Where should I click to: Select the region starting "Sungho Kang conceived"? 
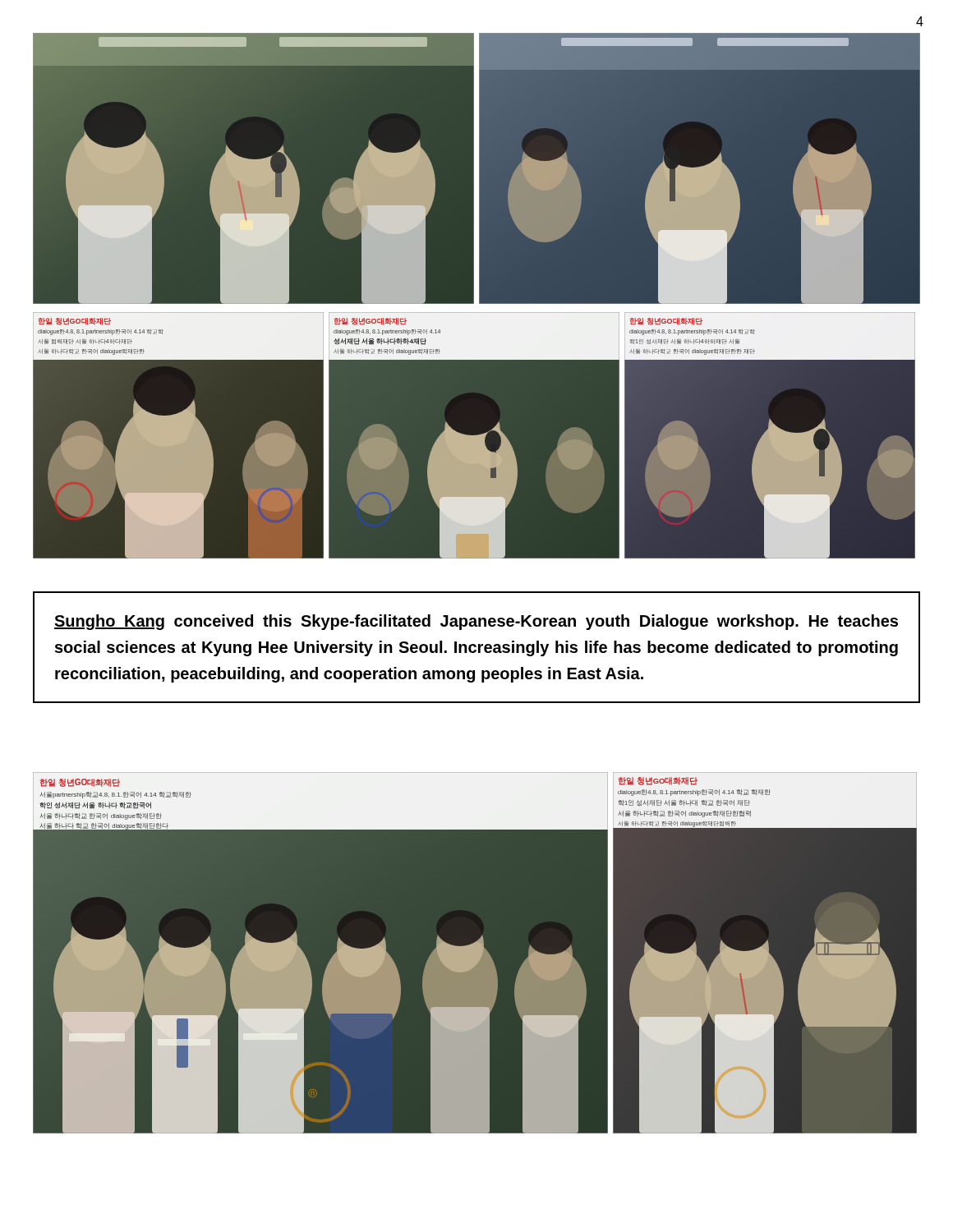476,647
